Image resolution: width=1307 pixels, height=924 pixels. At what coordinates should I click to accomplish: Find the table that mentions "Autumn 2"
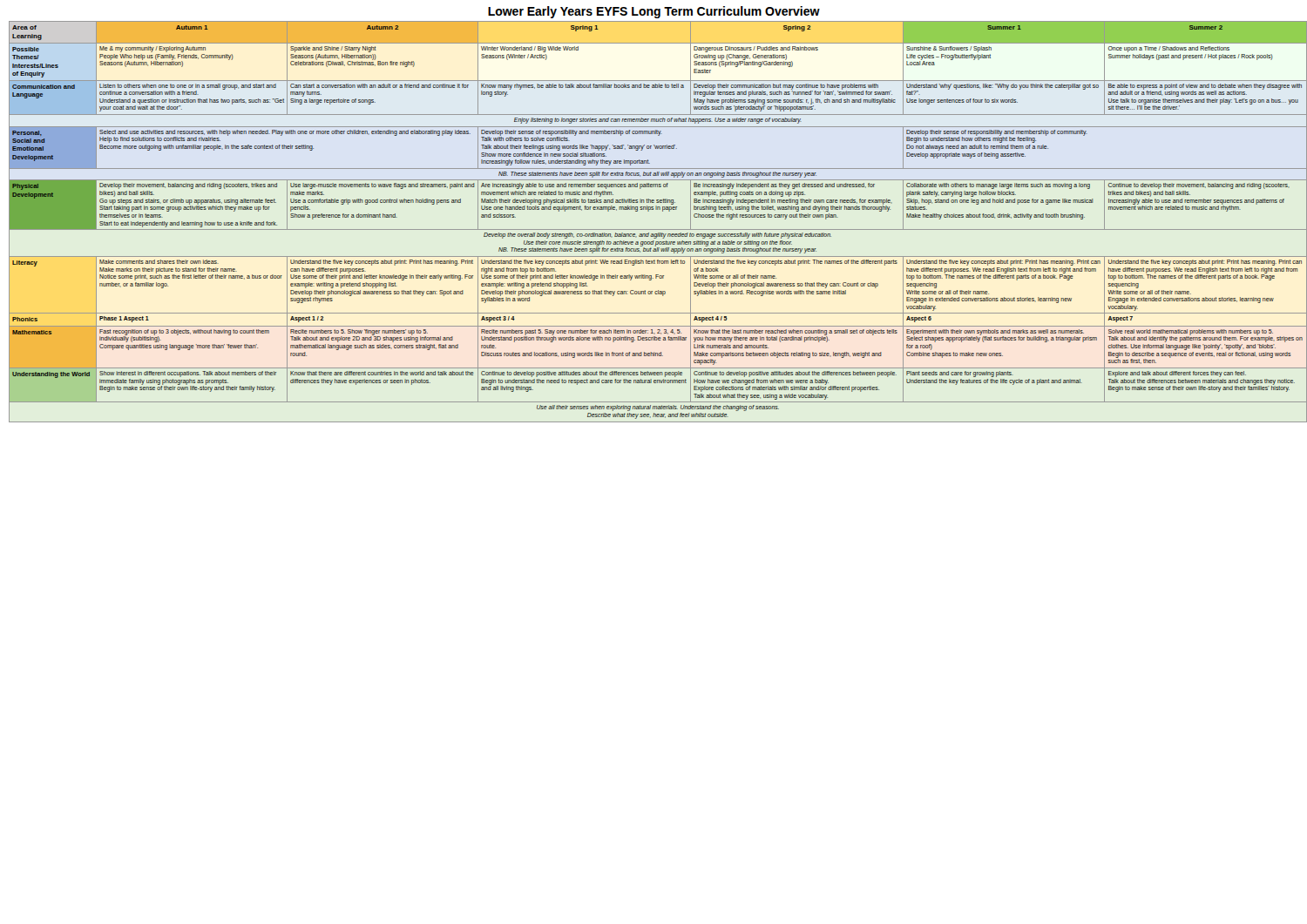(x=654, y=221)
